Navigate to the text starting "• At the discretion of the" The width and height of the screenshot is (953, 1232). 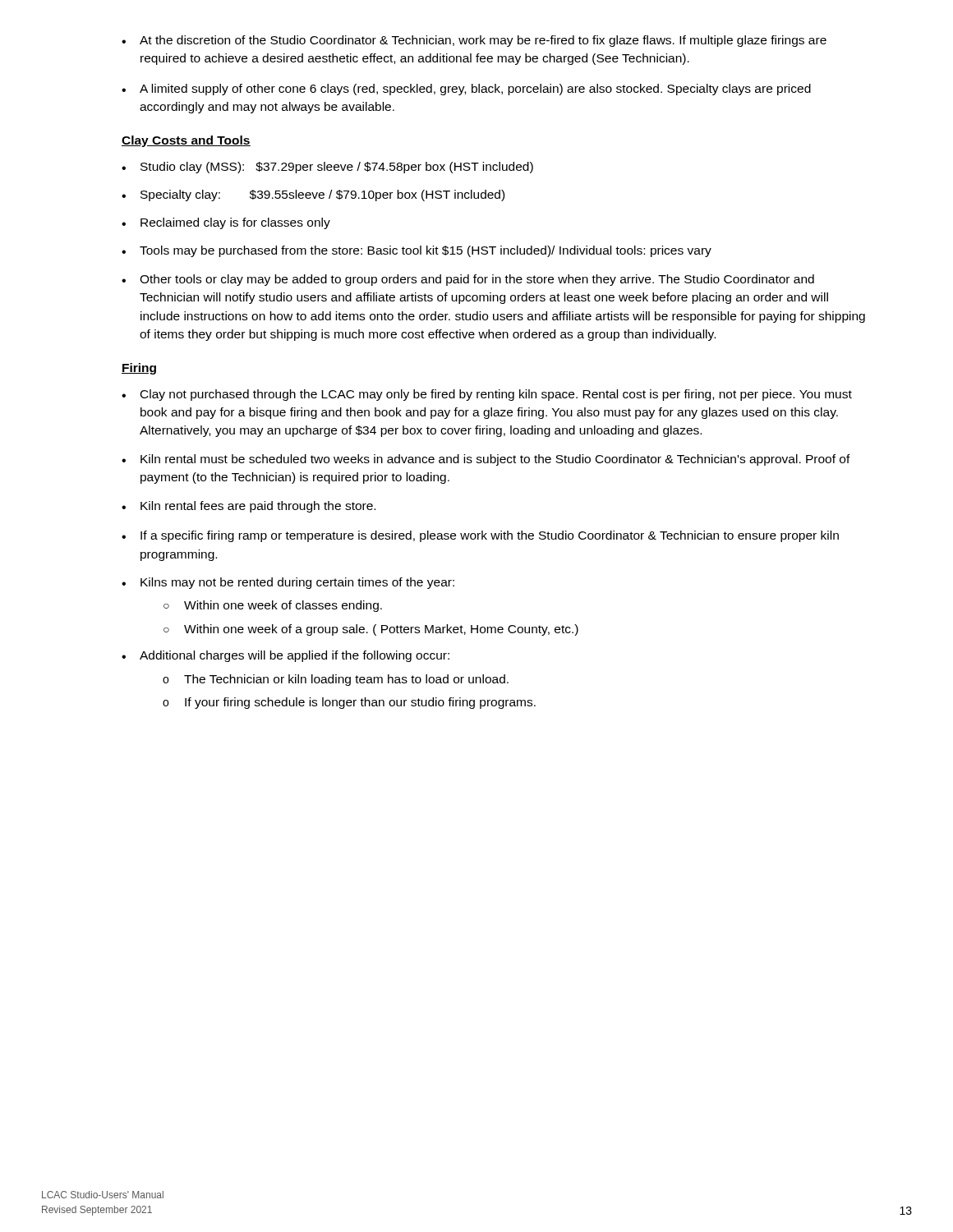click(496, 50)
